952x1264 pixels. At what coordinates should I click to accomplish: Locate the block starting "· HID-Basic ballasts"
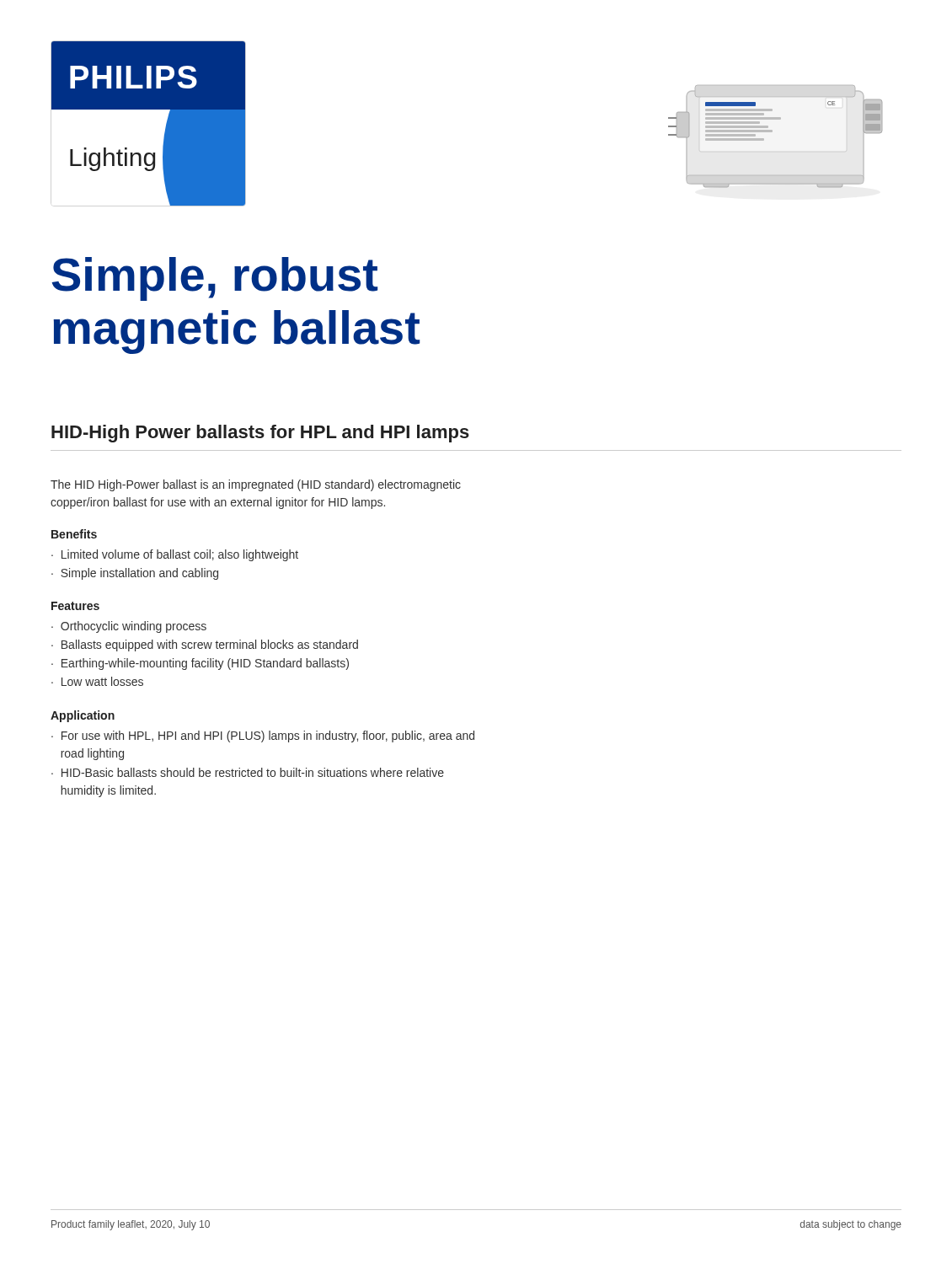[247, 782]
